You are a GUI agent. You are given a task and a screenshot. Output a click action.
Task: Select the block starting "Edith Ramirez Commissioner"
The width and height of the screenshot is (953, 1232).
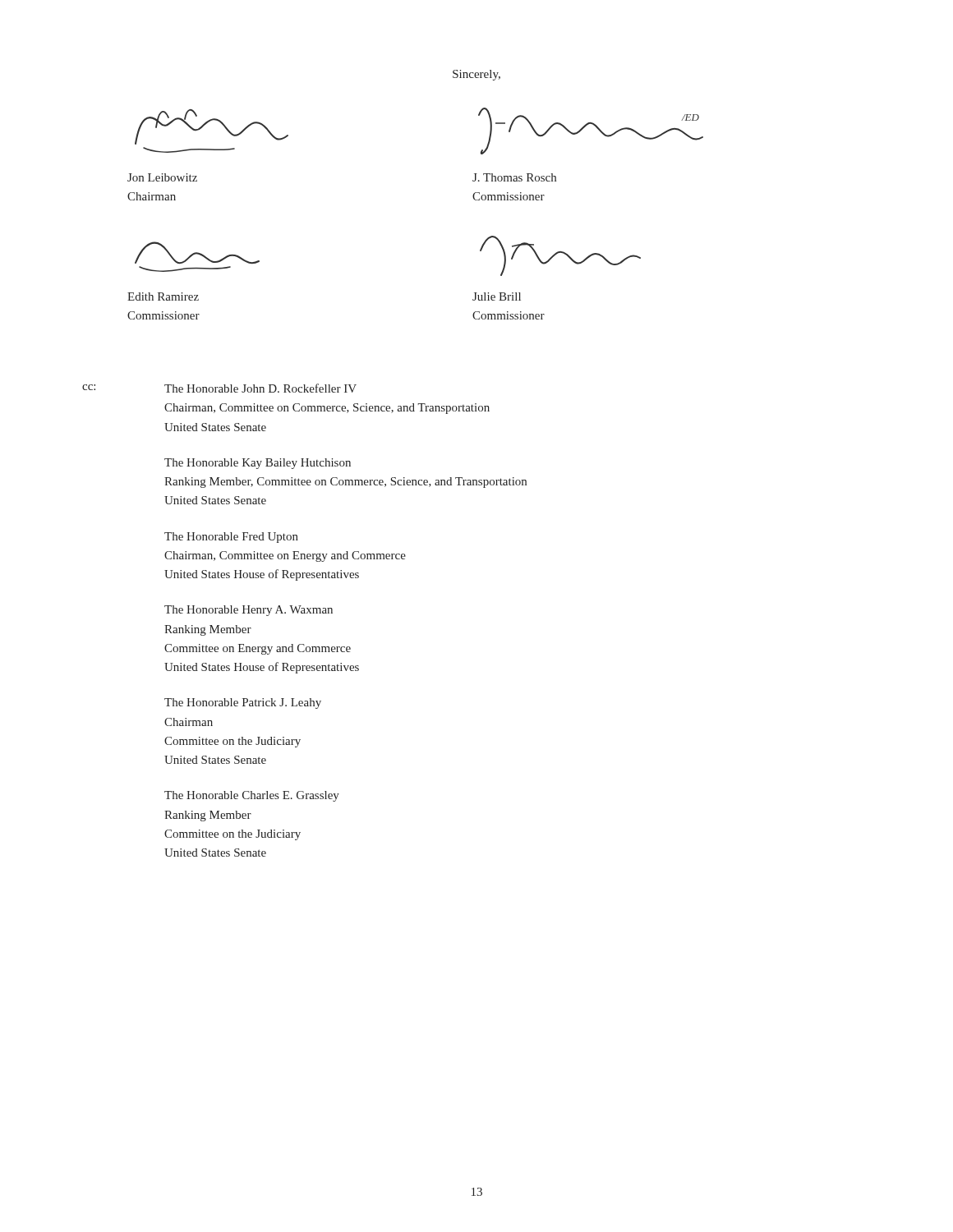[163, 306]
